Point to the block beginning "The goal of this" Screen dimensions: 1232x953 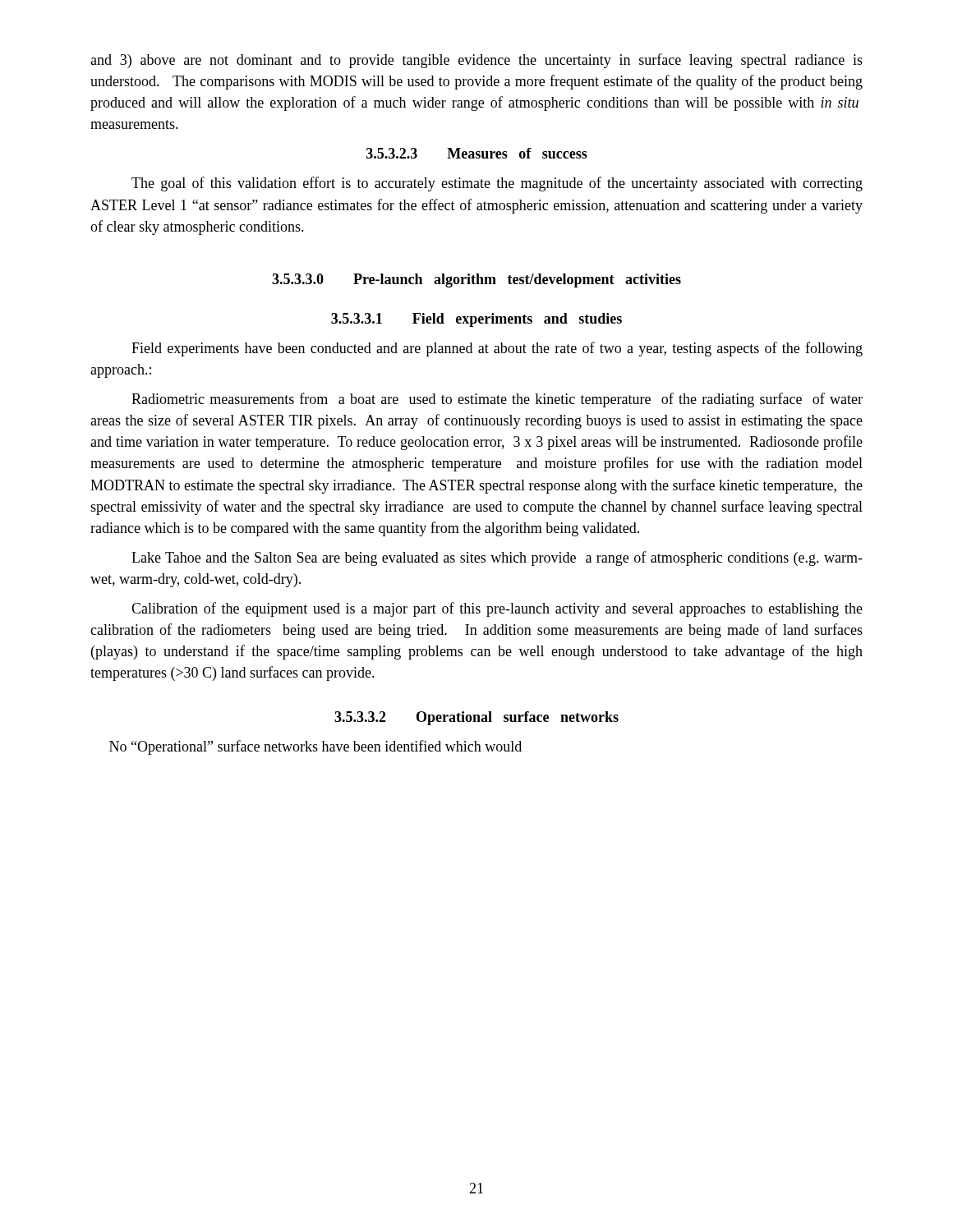pos(476,205)
